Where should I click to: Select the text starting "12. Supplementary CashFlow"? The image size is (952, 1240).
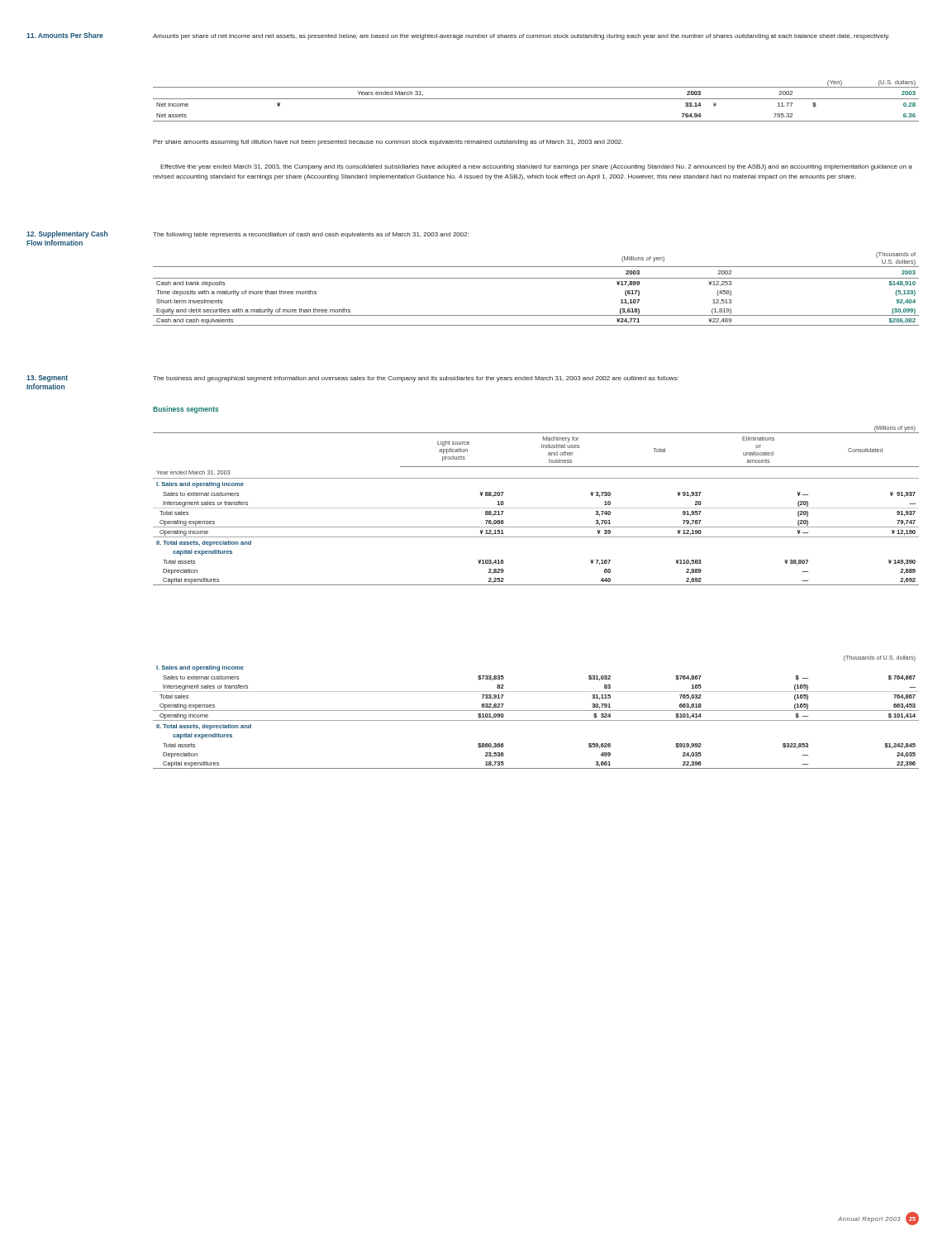tap(67, 239)
